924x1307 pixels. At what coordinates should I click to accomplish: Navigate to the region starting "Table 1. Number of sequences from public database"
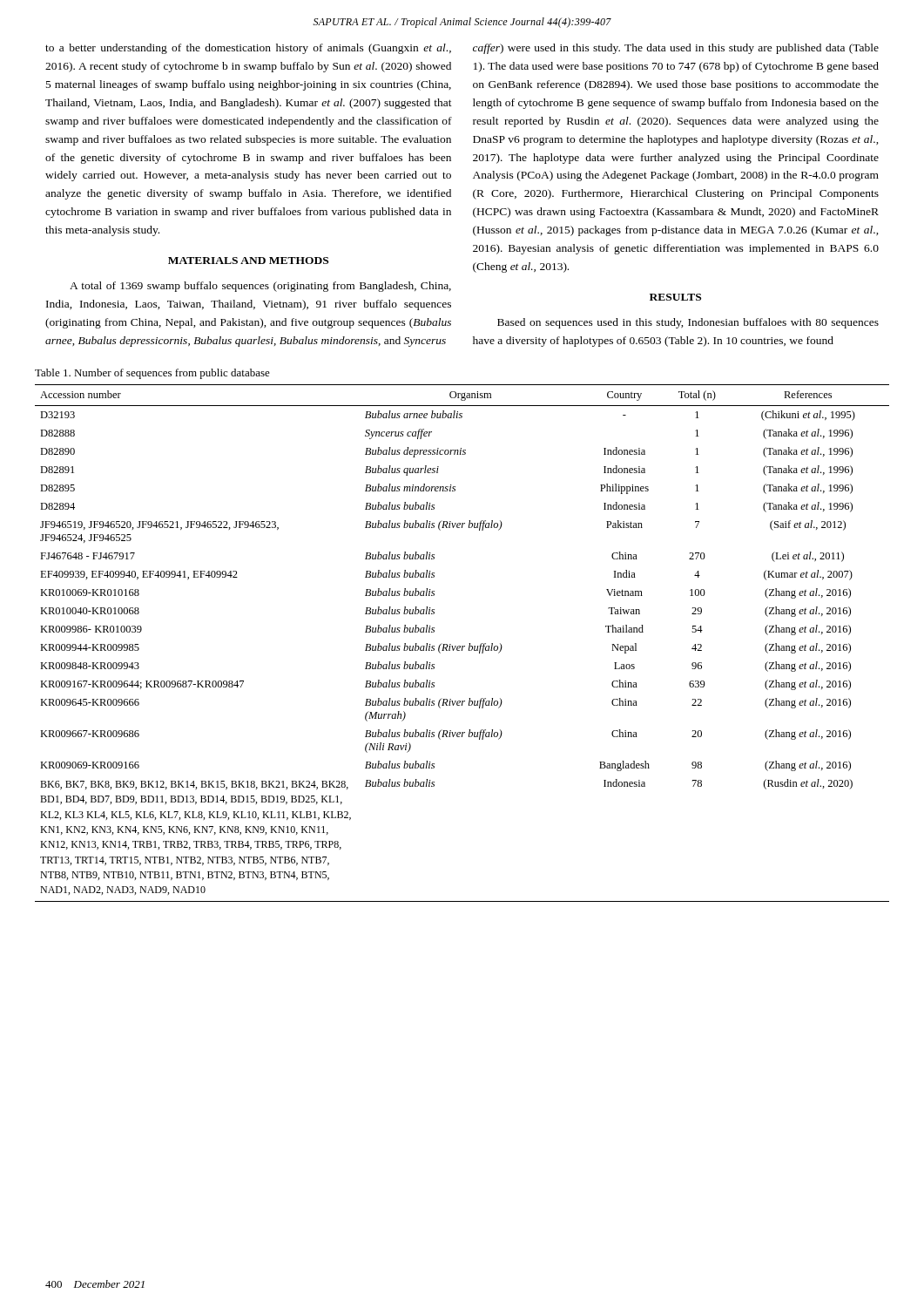[152, 372]
